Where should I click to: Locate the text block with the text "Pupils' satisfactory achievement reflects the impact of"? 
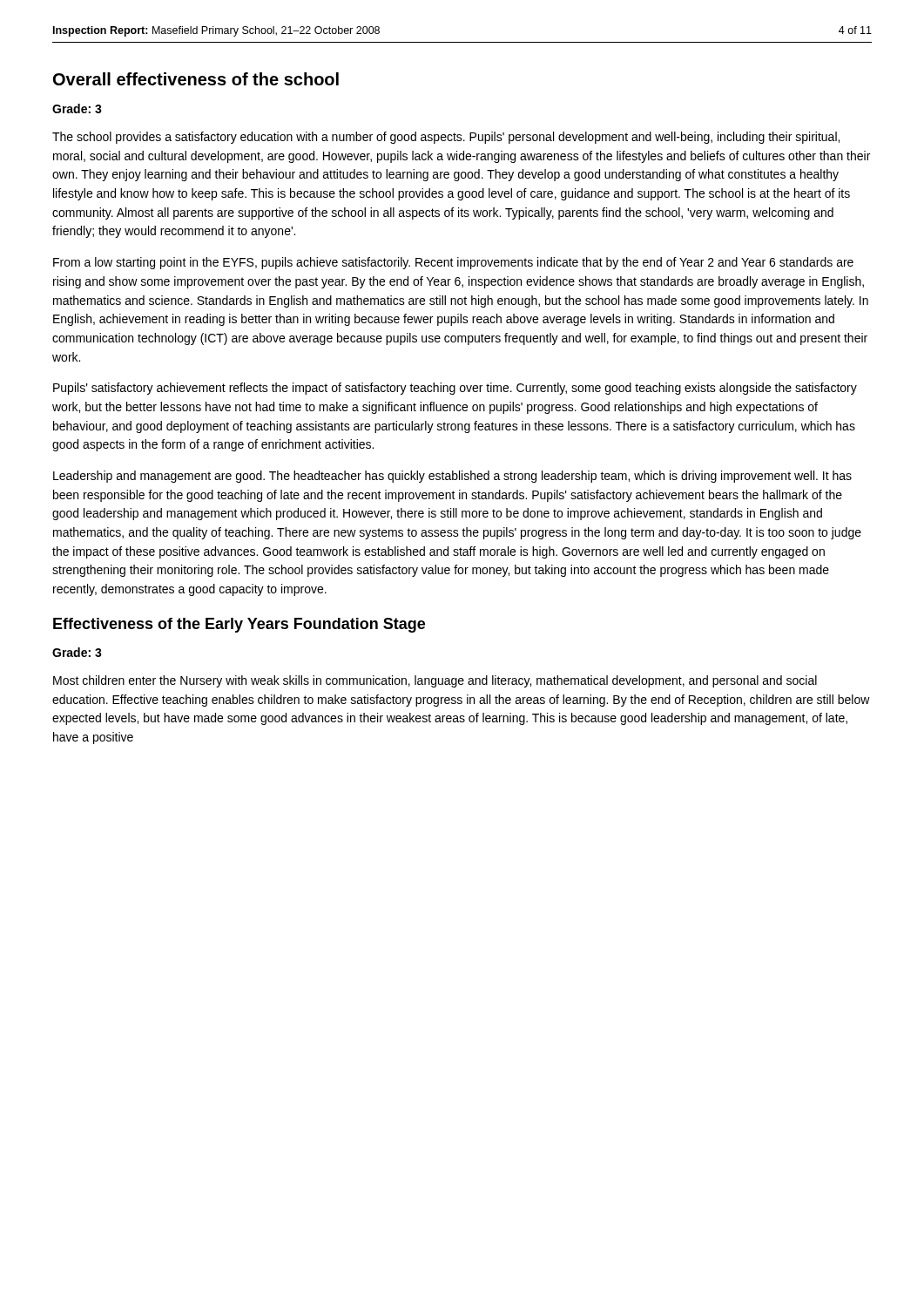pyautogui.click(x=462, y=417)
